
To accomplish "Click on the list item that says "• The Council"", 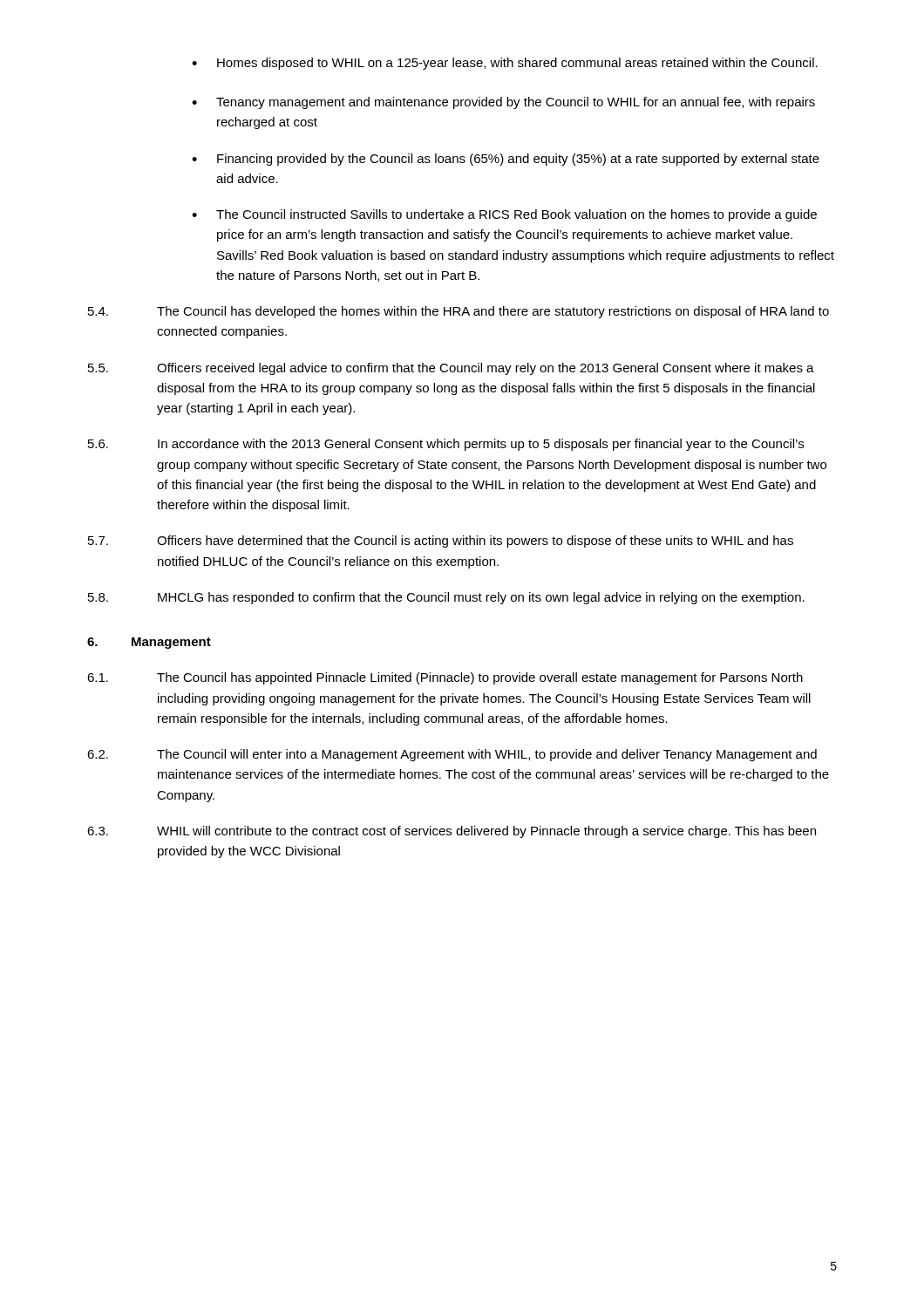I will pos(514,245).
